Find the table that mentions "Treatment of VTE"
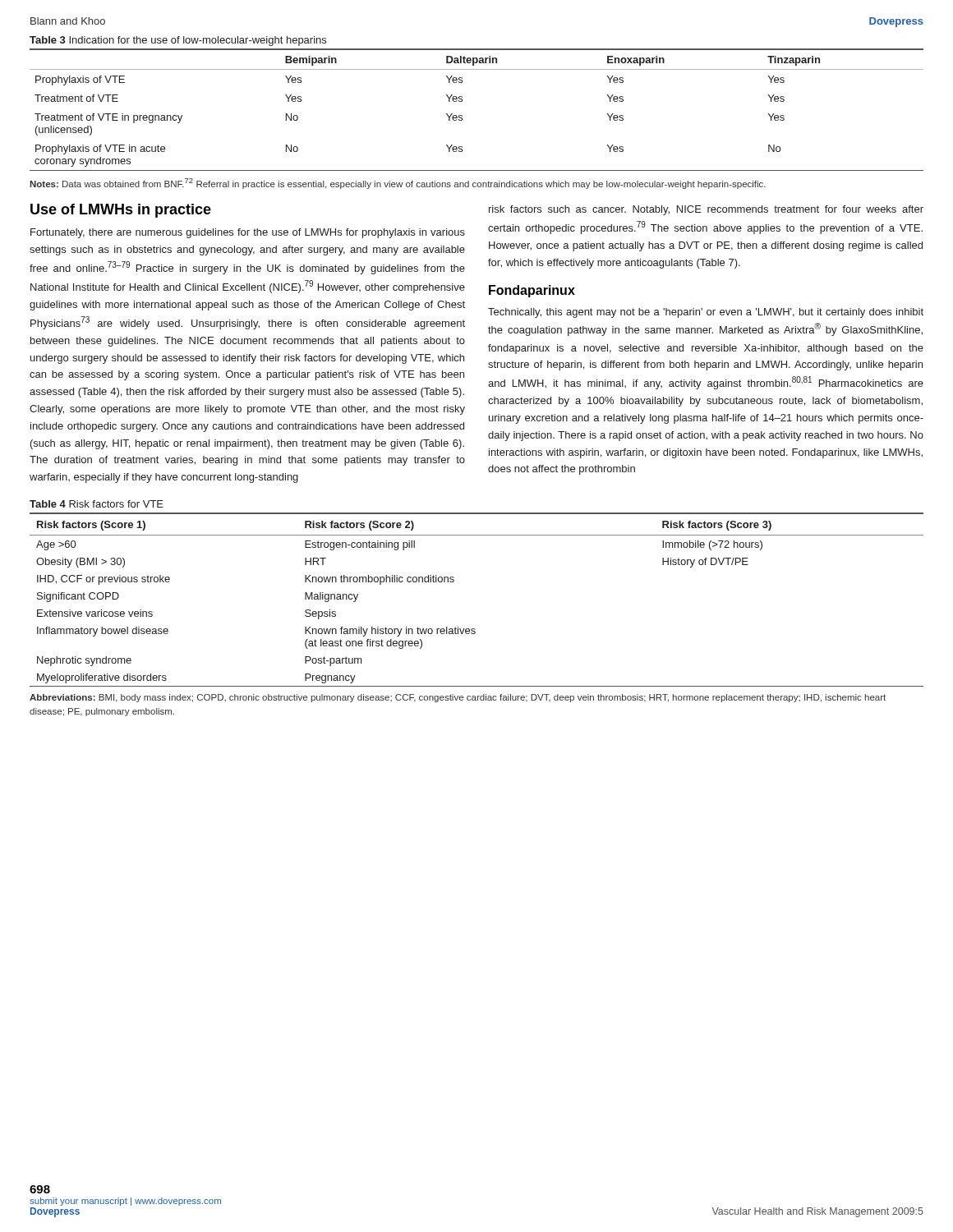The image size is (953, 1232). pos(476,110)
